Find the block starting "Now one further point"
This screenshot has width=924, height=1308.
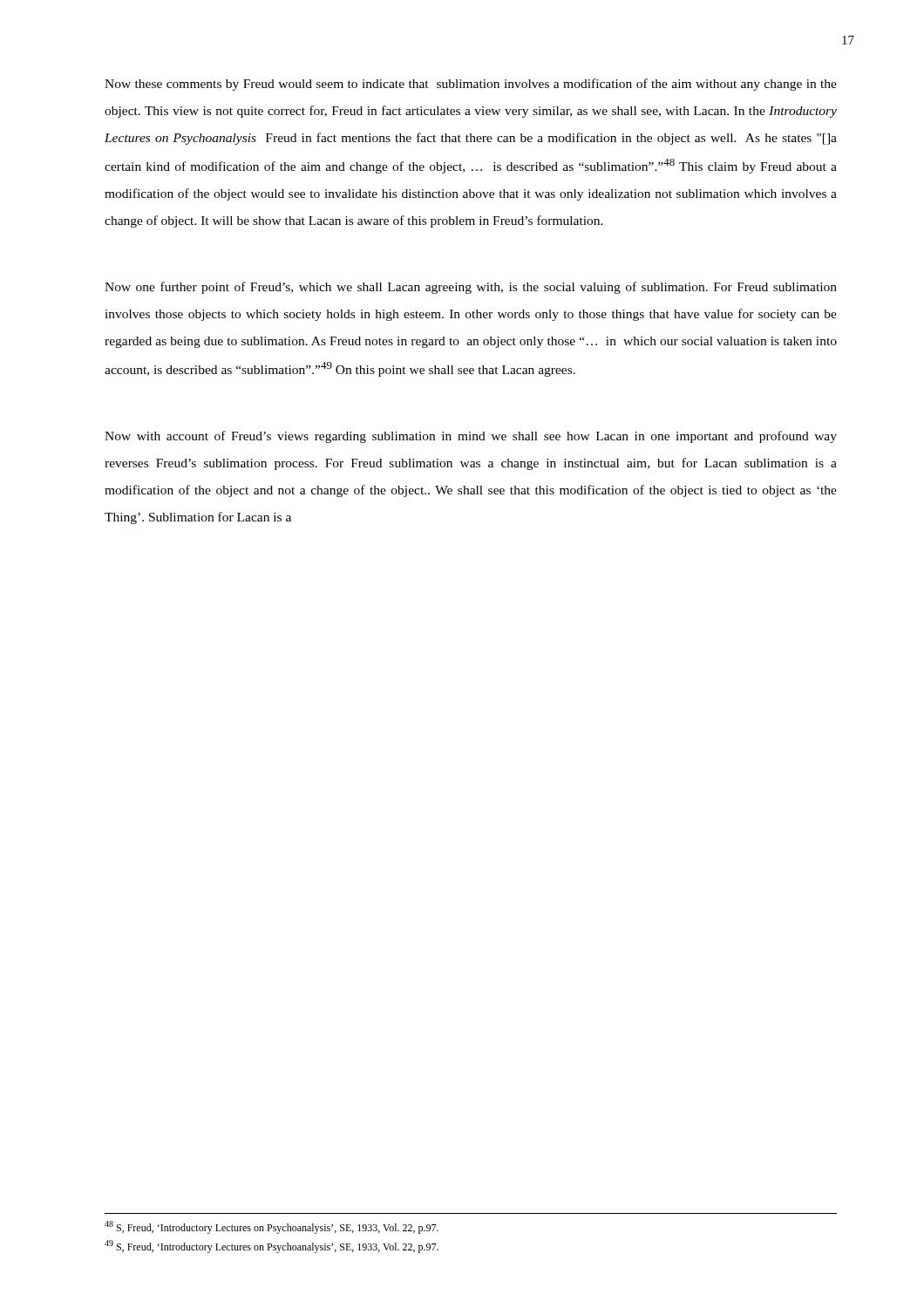471,328
